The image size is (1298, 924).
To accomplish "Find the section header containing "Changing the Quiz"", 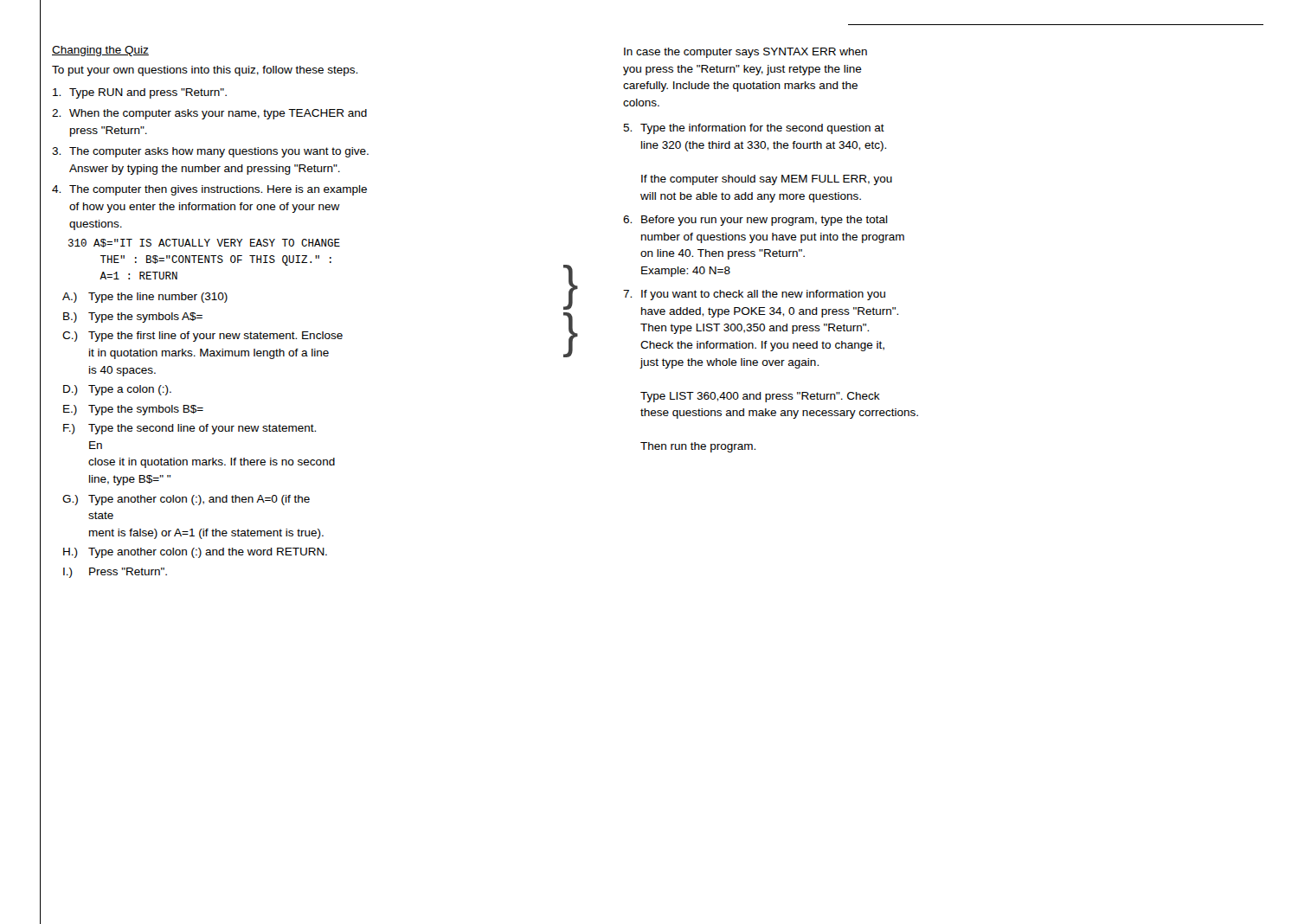I will [x=100, y=50].
